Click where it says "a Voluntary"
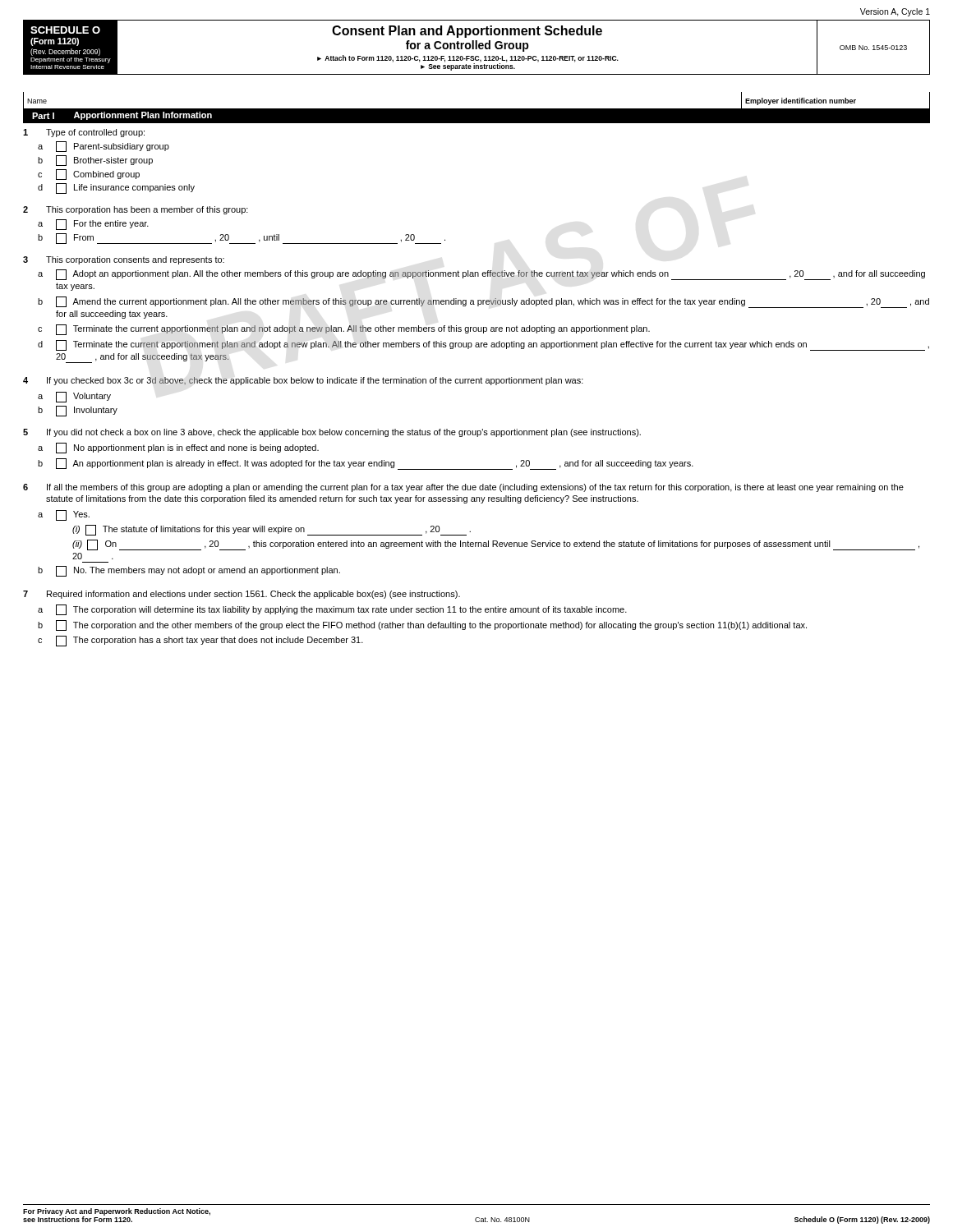This screenshot has height=1232, width=953. [74, 397]
